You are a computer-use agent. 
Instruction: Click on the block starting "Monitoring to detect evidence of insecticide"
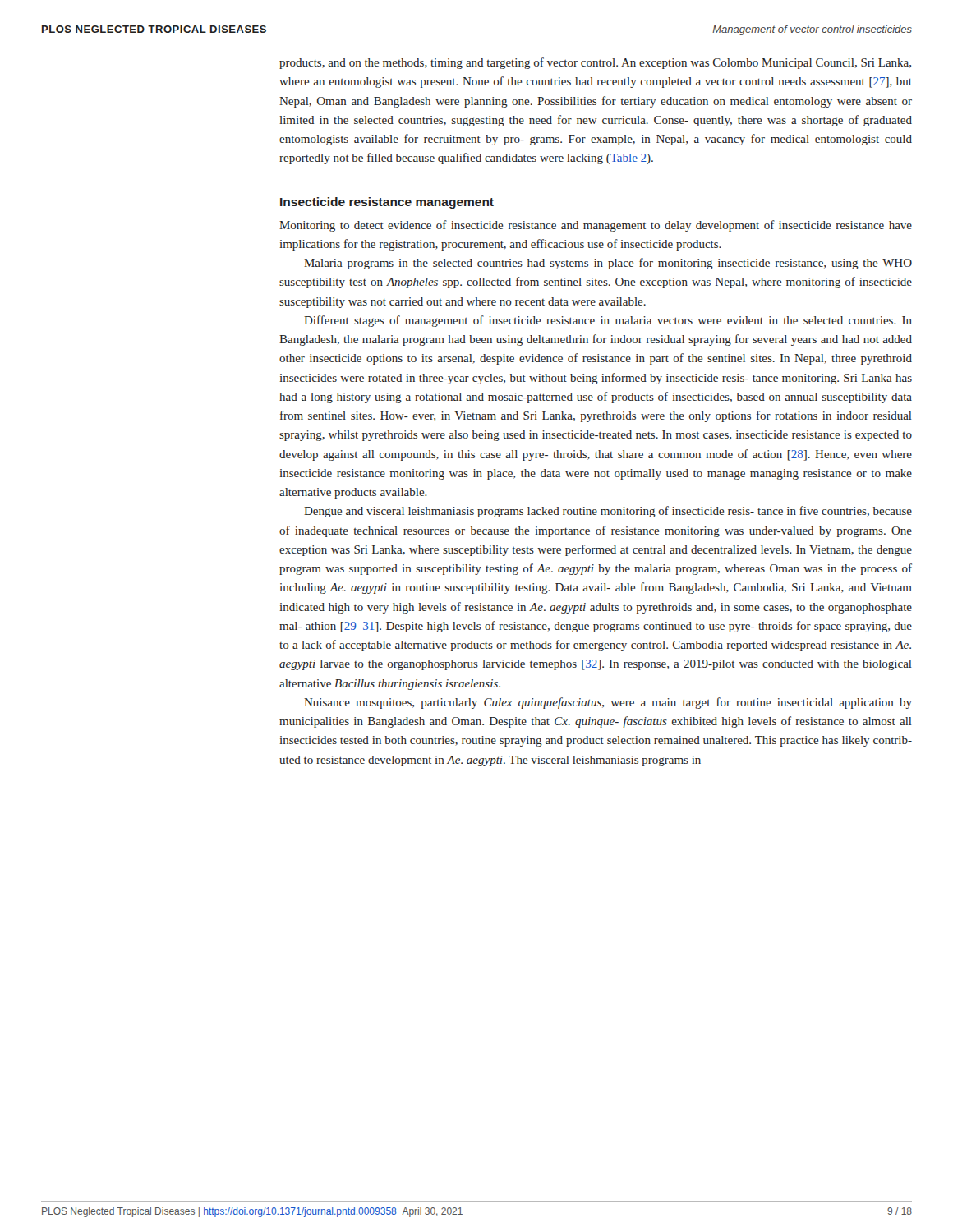point(596,234)
